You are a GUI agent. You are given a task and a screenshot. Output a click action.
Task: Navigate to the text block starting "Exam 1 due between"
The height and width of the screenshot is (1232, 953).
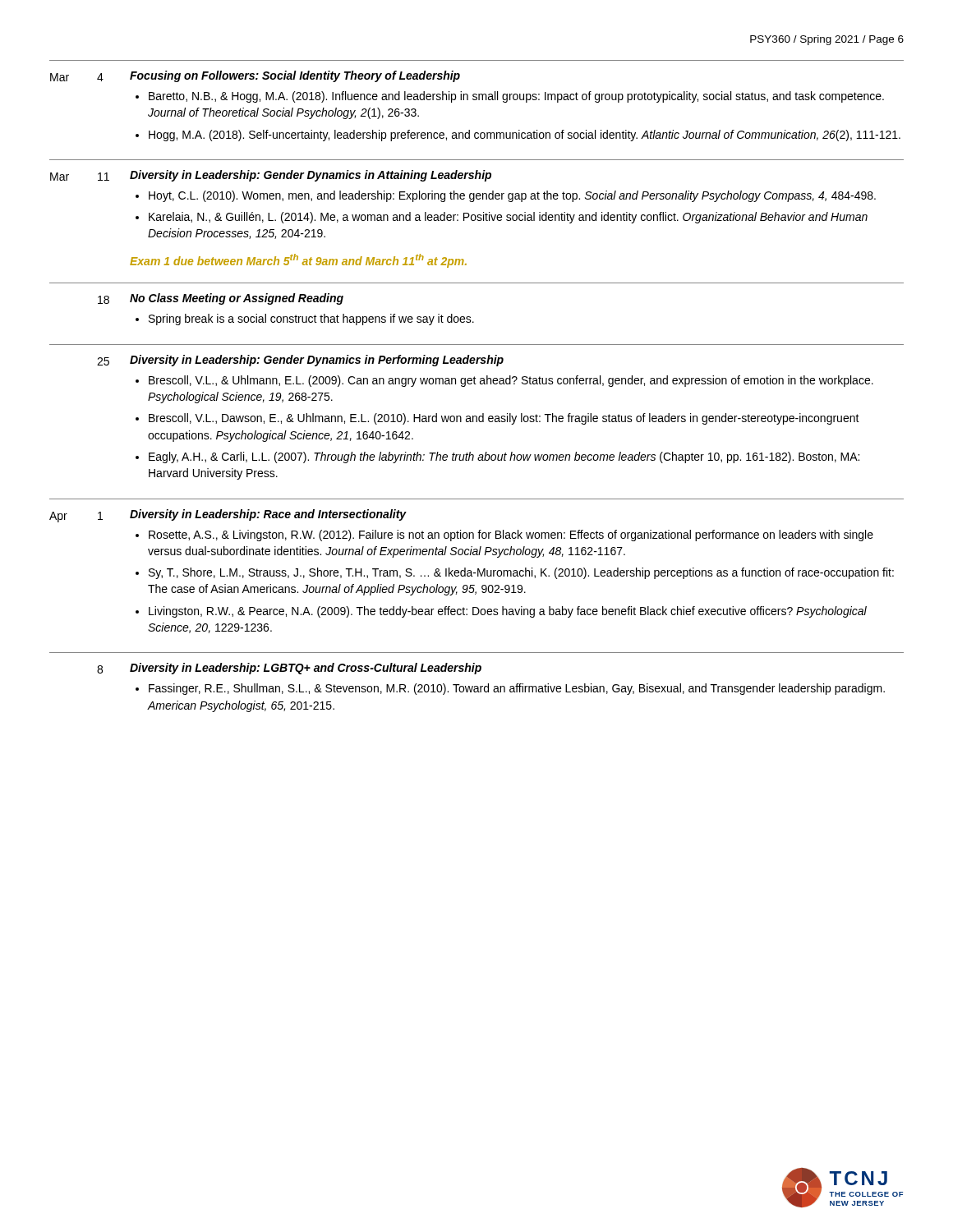(x=299, y=260)
